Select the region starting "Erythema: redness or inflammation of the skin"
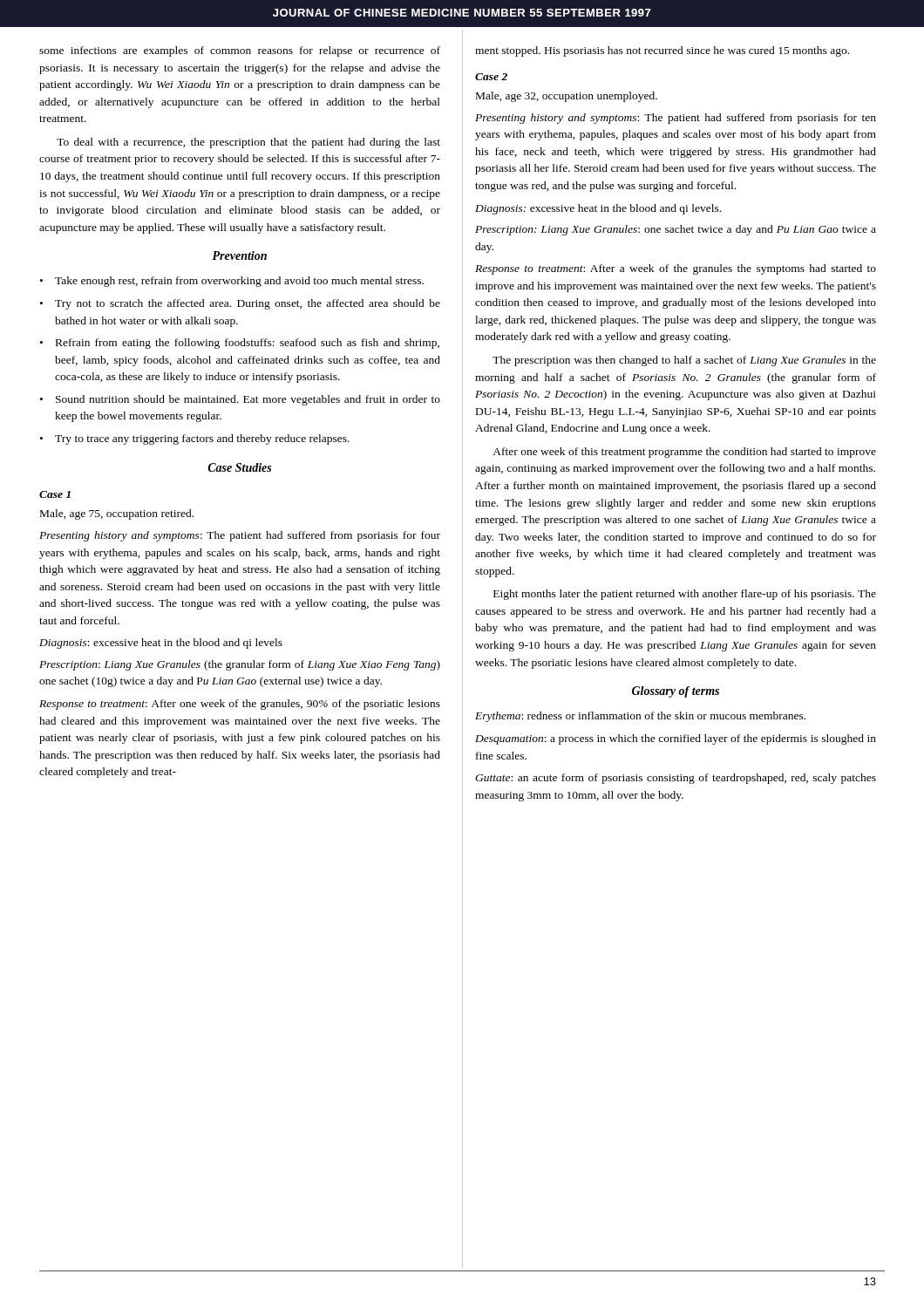This screenshot has height=1308, width=924. tap(676, 716)
